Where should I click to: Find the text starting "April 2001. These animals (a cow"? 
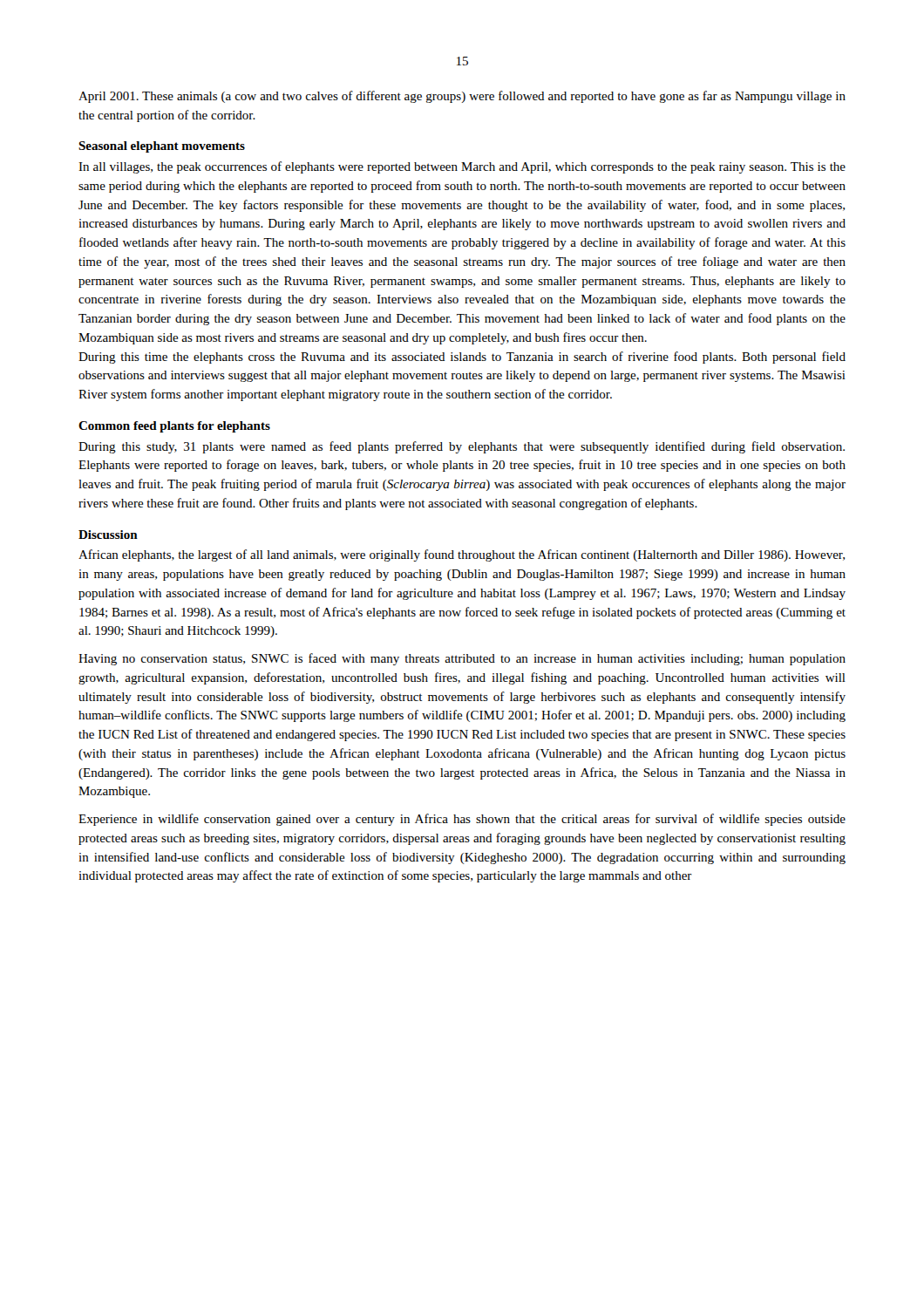coord(462,106)
